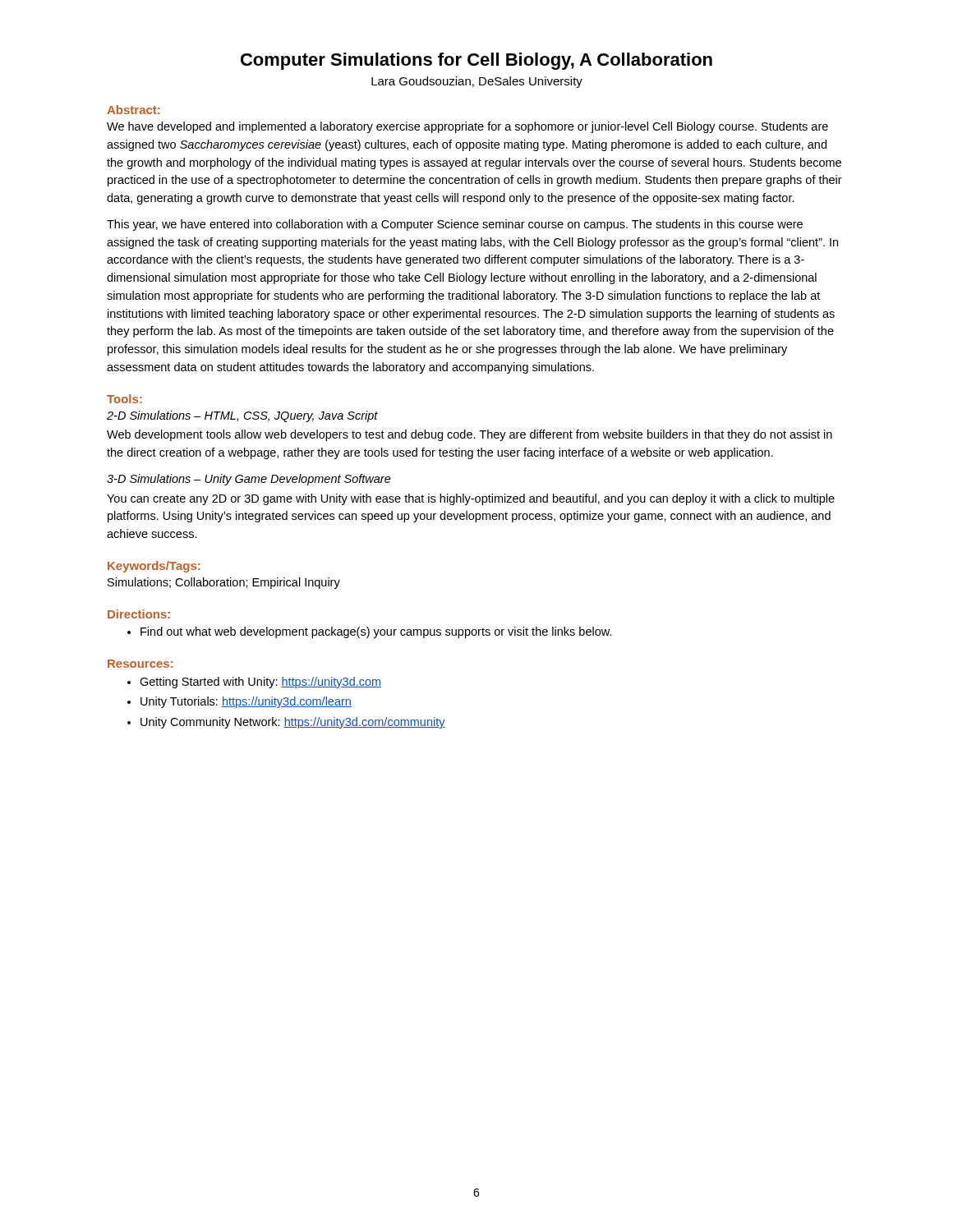Click on the list item that reads "Find out what"
The height and width of the screenshot is (1232, 953).
[x=376, y=631]
